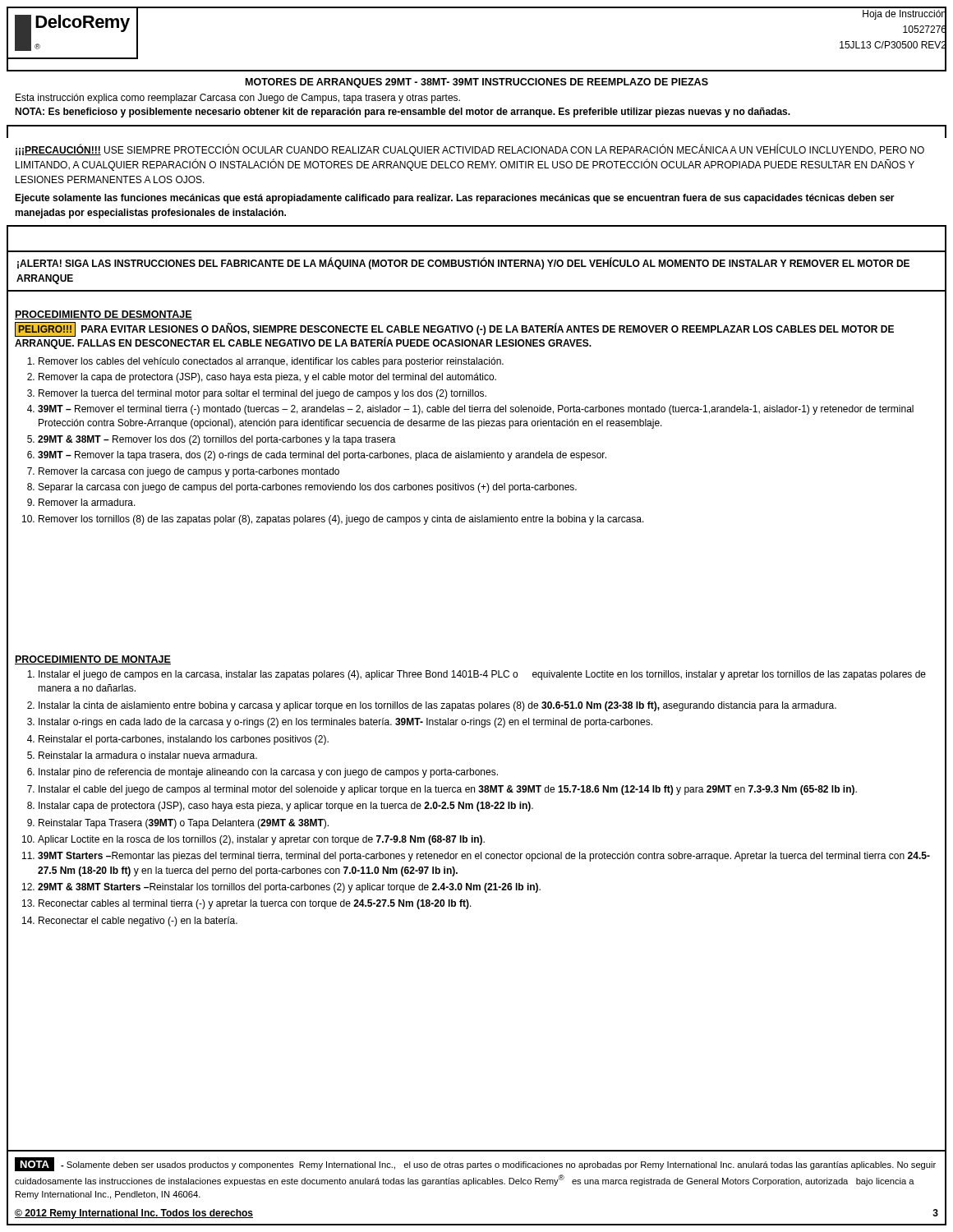Locate the text block starting "29MT & 38MT Starters –Reinstalar los tornillos del"
The height and width of the screenshot is (1232, 953).
pyautogui.click(x=290, y=887)
